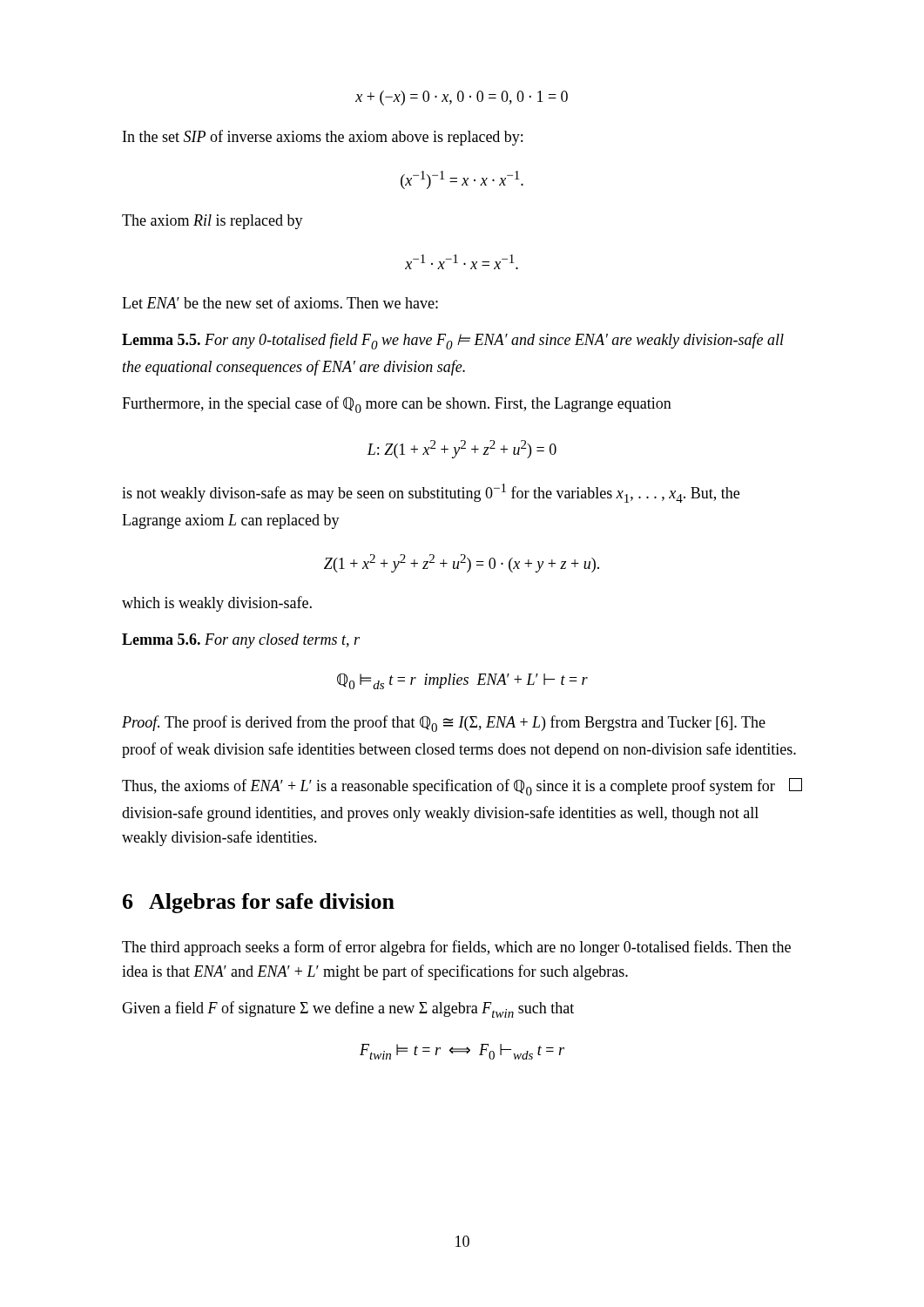The width and height of the screenshot is (924, 1307).
Task: Navigate to the text block starting "L: Z(1 + x2 + y2 + z2"
Action: click(x=462, y=448)
